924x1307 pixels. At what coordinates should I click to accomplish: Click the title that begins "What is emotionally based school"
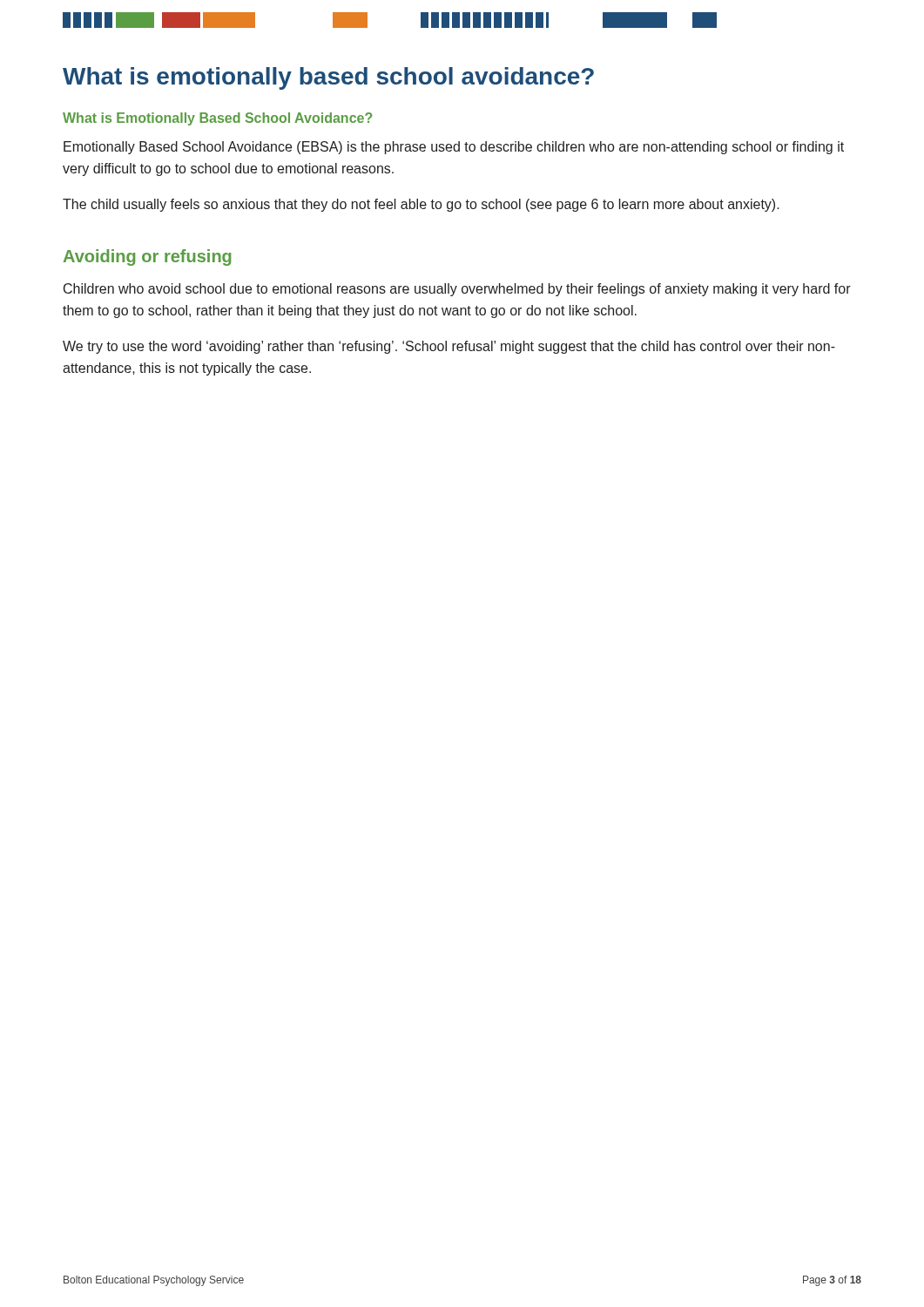(x=329, y=76)
